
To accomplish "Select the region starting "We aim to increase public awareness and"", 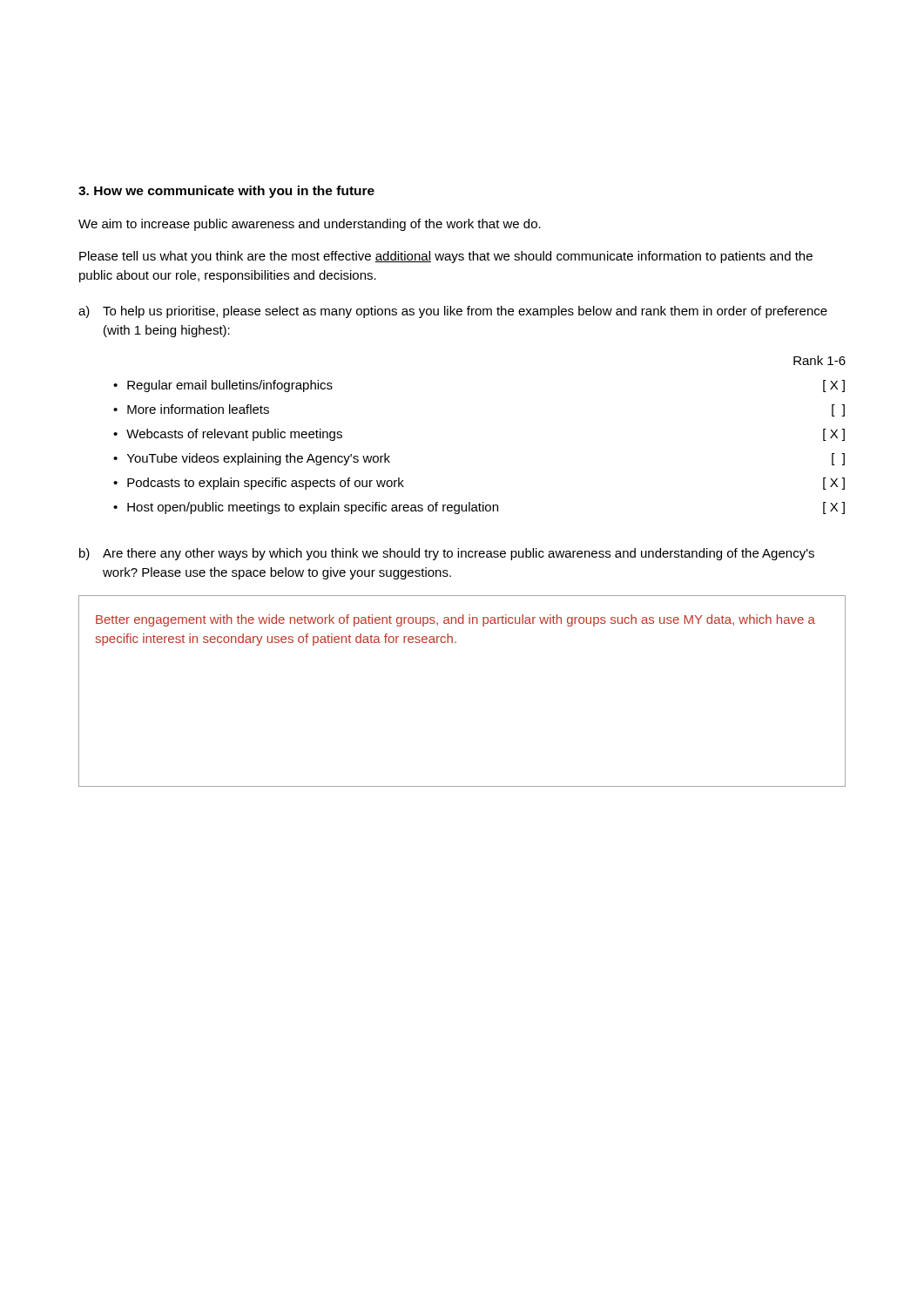I will (310, 223).
